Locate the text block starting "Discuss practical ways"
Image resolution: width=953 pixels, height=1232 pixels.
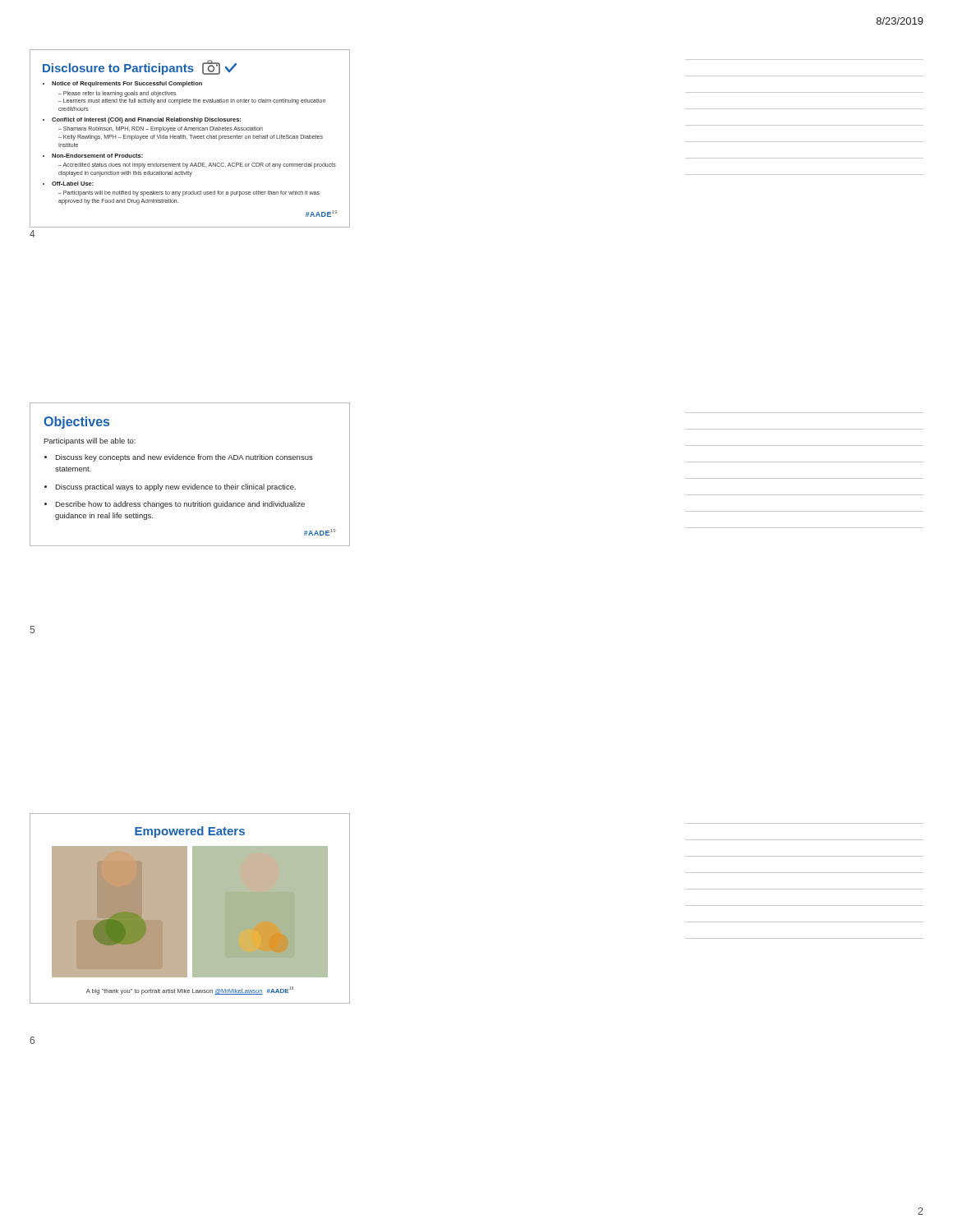pyautogui.click(x=176, y=486)
